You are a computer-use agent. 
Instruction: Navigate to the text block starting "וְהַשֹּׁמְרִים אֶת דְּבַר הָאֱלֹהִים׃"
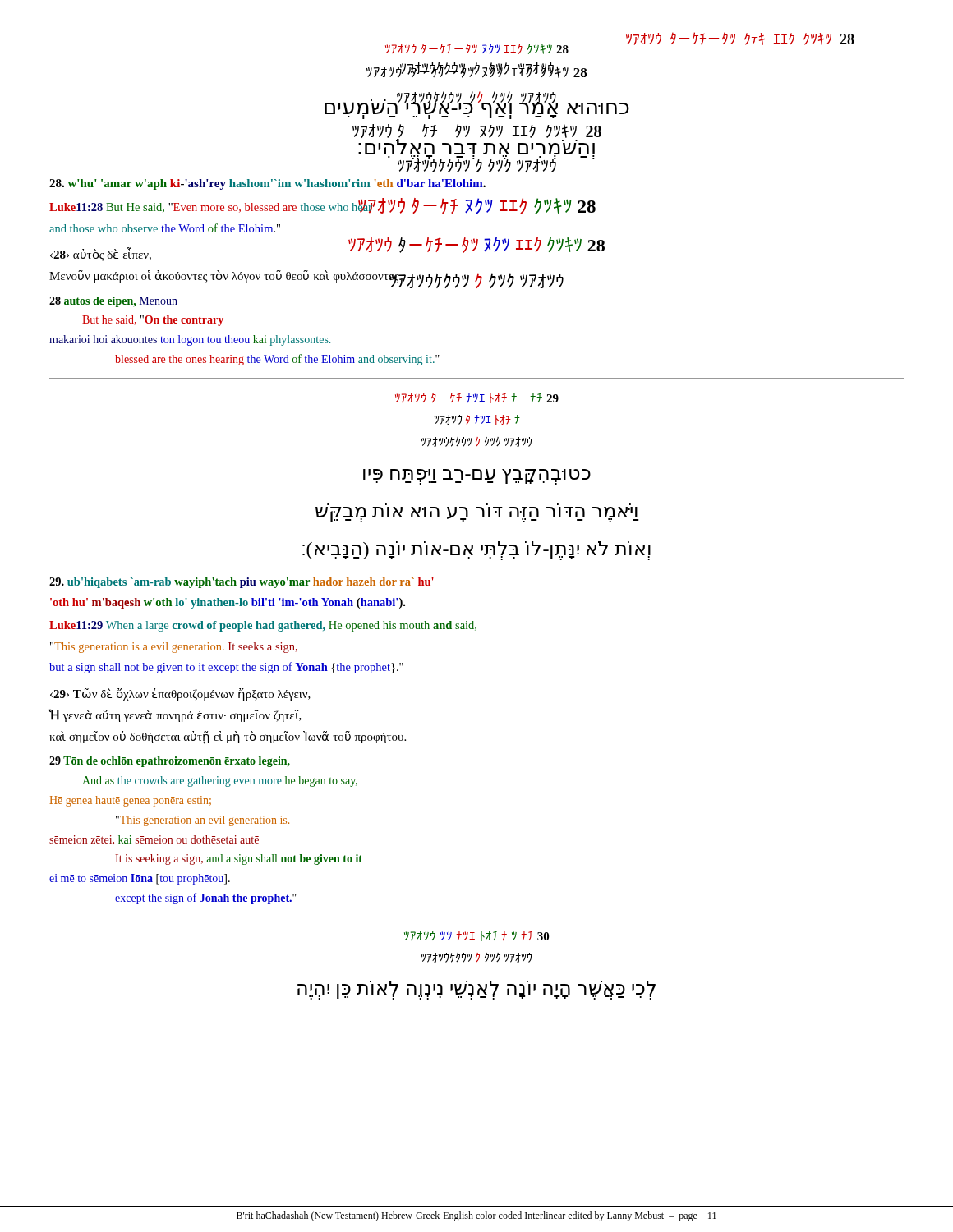pos(476,148)
